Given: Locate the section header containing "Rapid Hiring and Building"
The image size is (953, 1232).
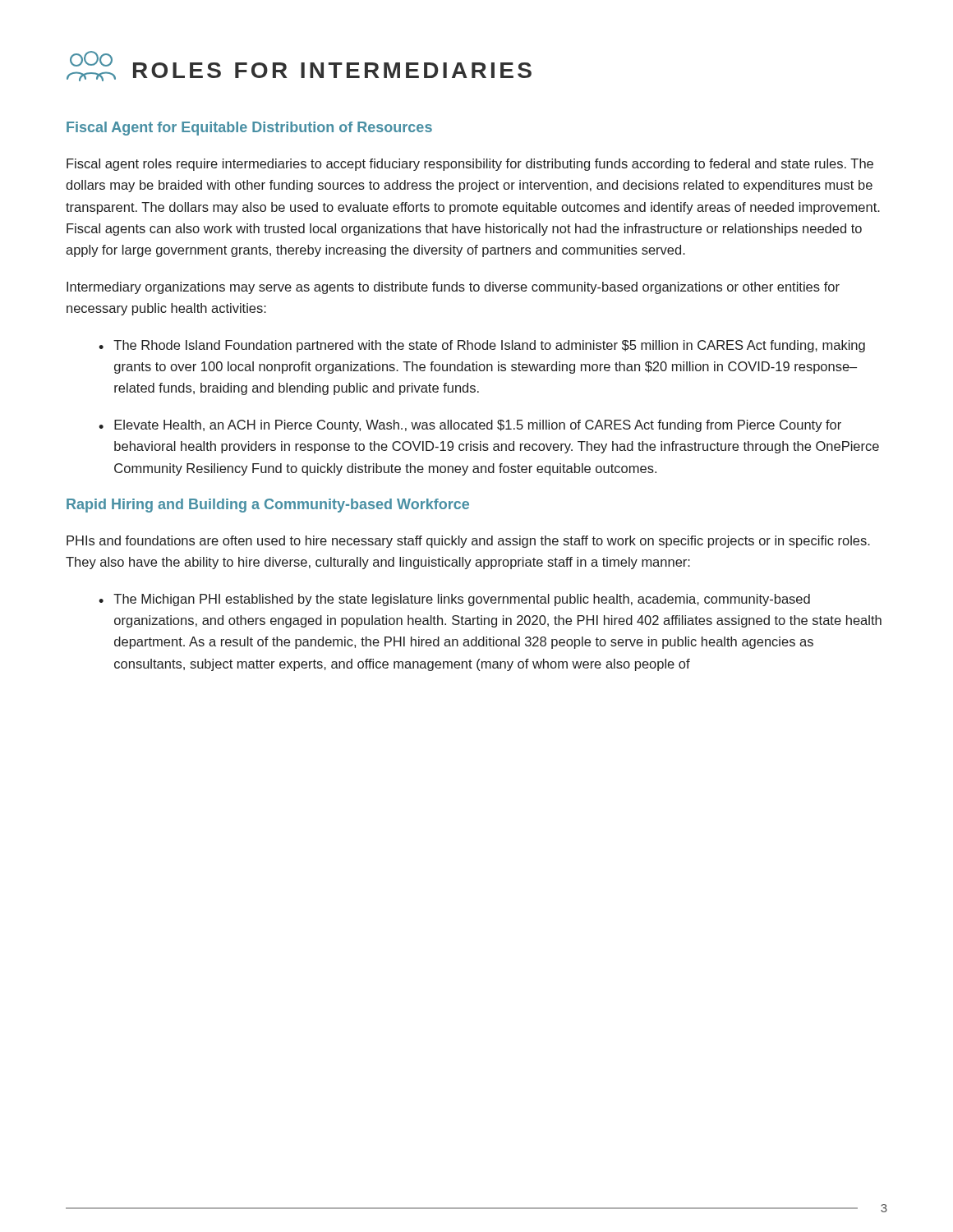Looking at the screenshot, I should 268,504.
